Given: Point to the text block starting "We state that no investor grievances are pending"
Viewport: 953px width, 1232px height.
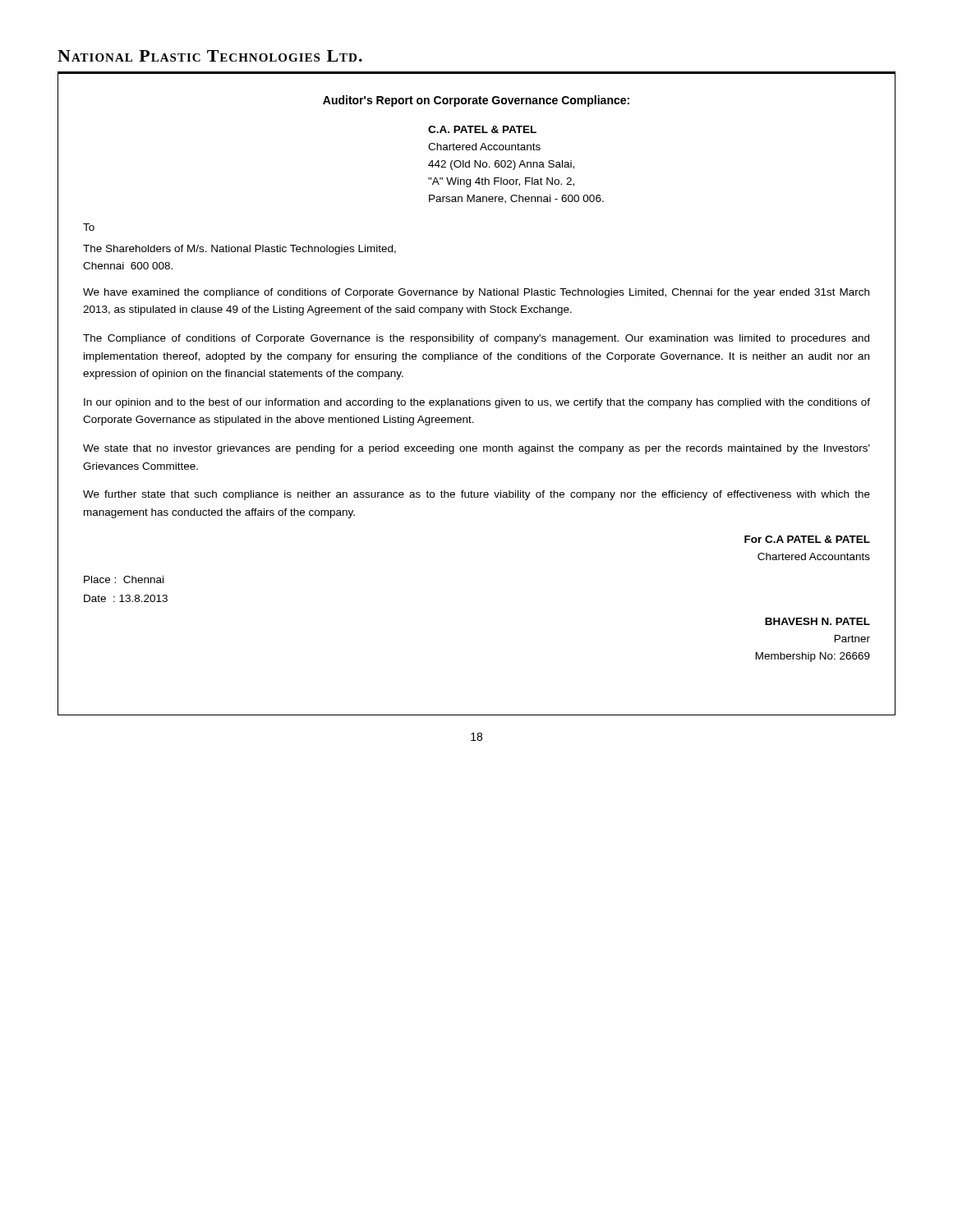Looking at the screenshot, I should tap(476, 457).
